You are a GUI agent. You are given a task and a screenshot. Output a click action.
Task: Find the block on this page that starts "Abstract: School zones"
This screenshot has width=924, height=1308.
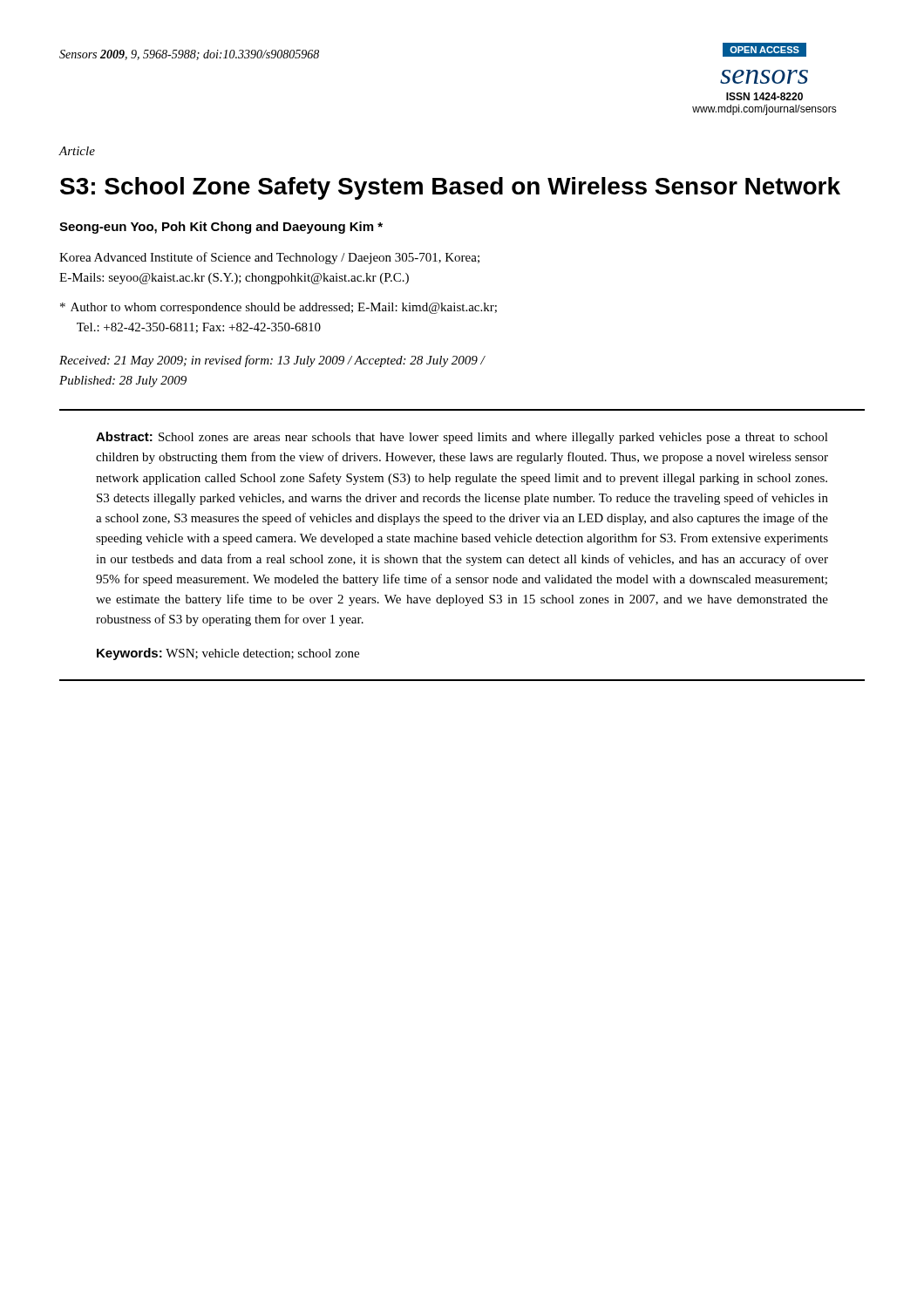462,545
